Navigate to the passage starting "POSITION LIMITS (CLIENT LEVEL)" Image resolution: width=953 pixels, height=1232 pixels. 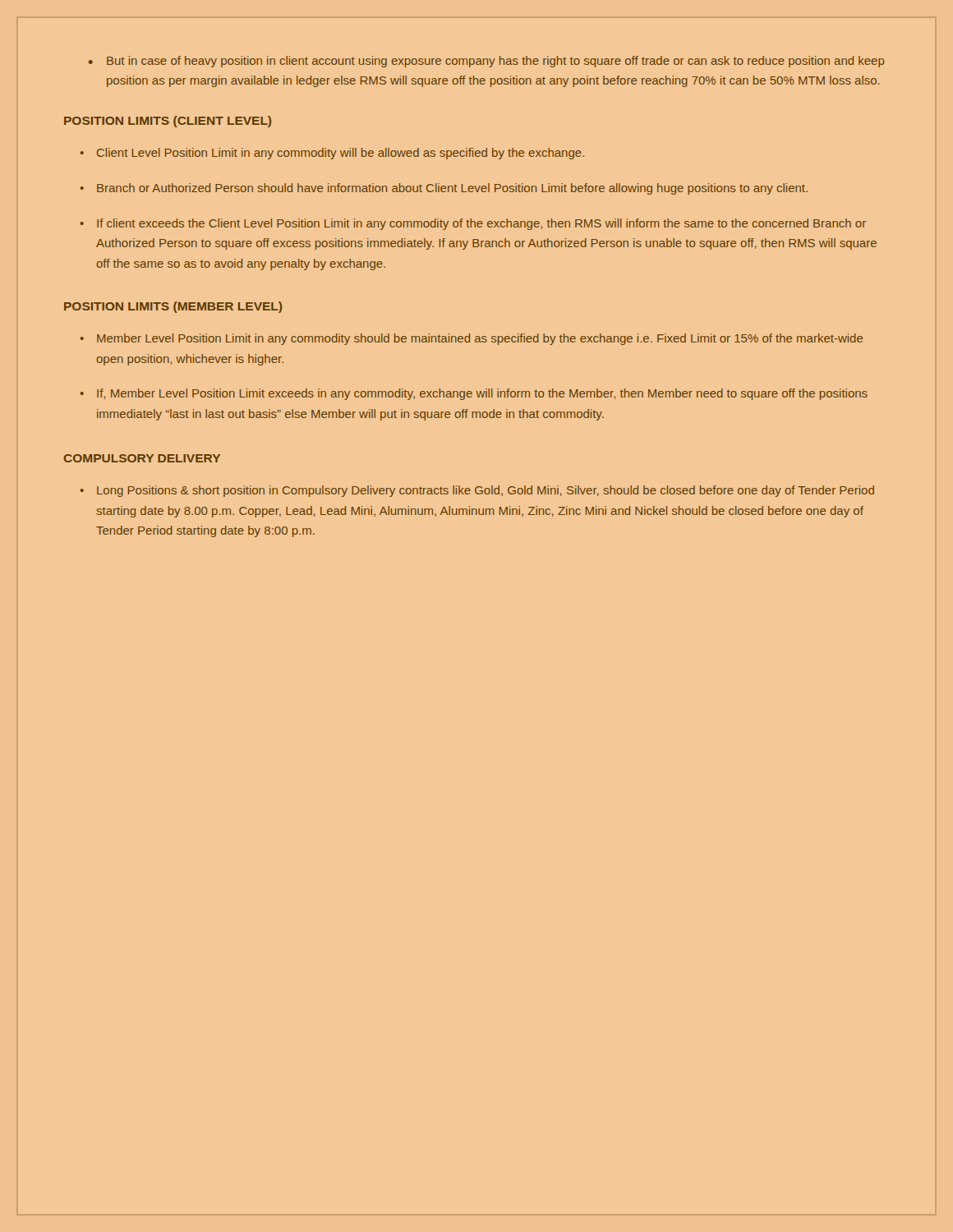point(168,120)
